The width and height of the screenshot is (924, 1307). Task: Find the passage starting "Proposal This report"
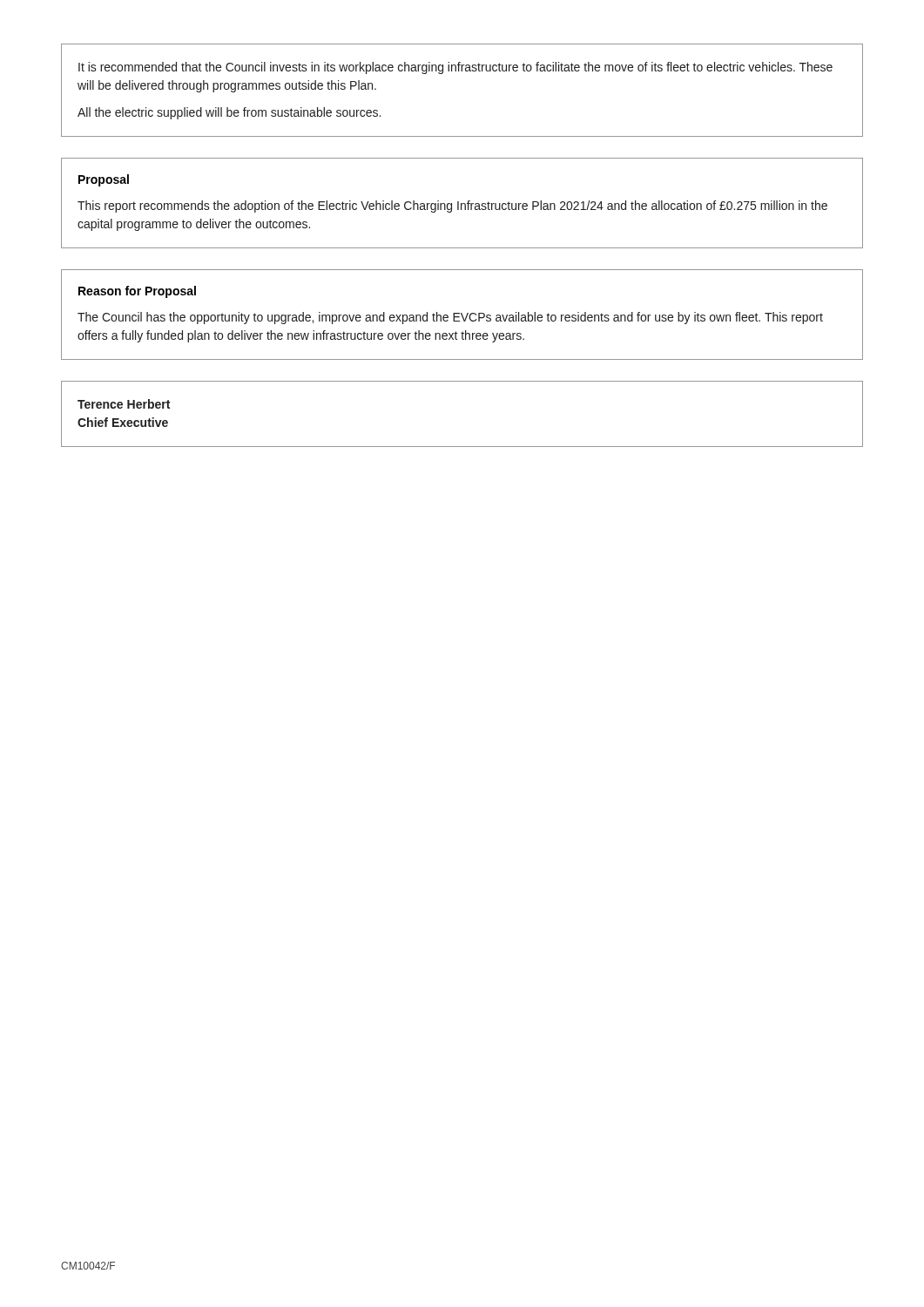[462, 203]
